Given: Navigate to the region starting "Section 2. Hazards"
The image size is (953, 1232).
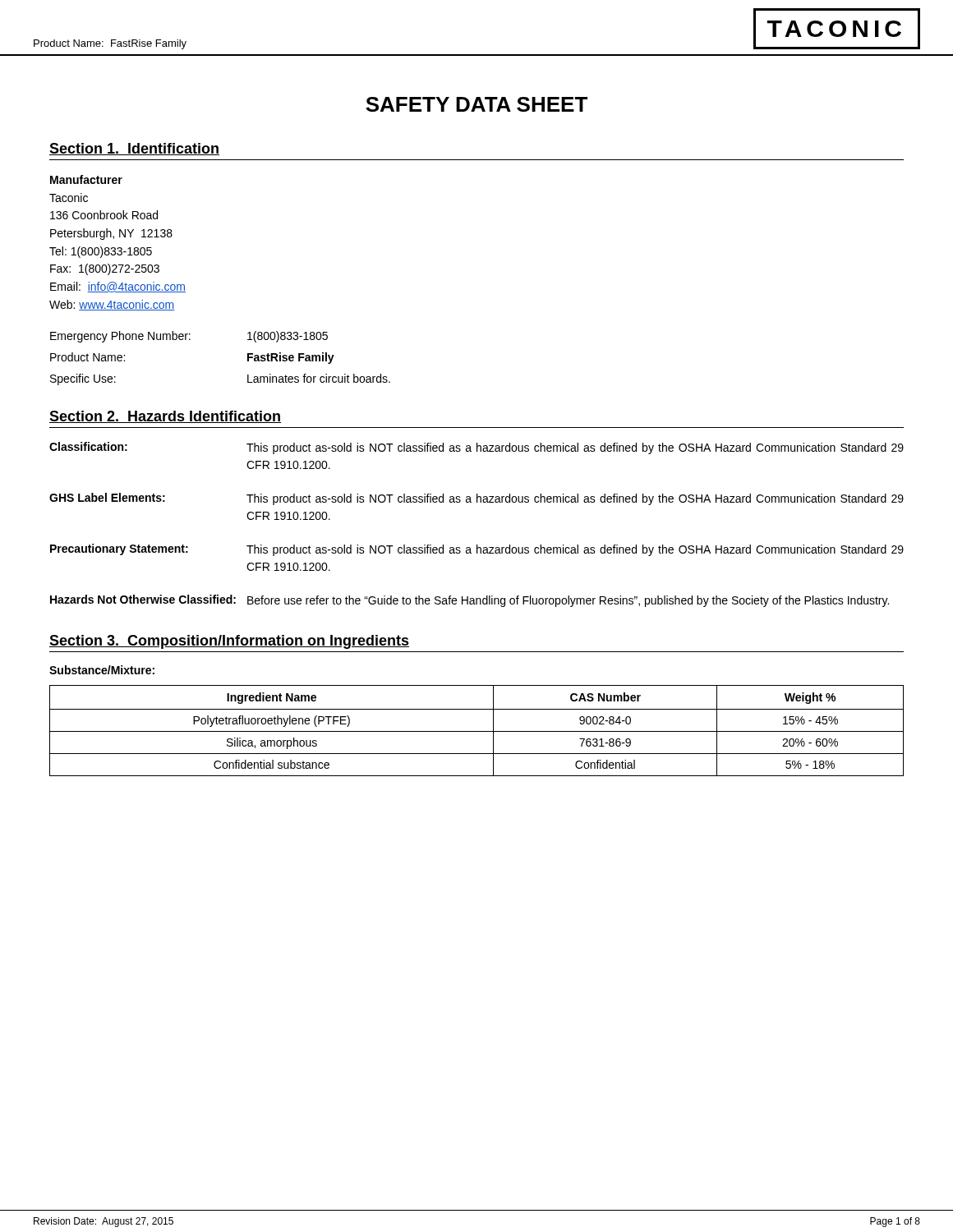Looking at the screenshot, I should tap(165, 416).
